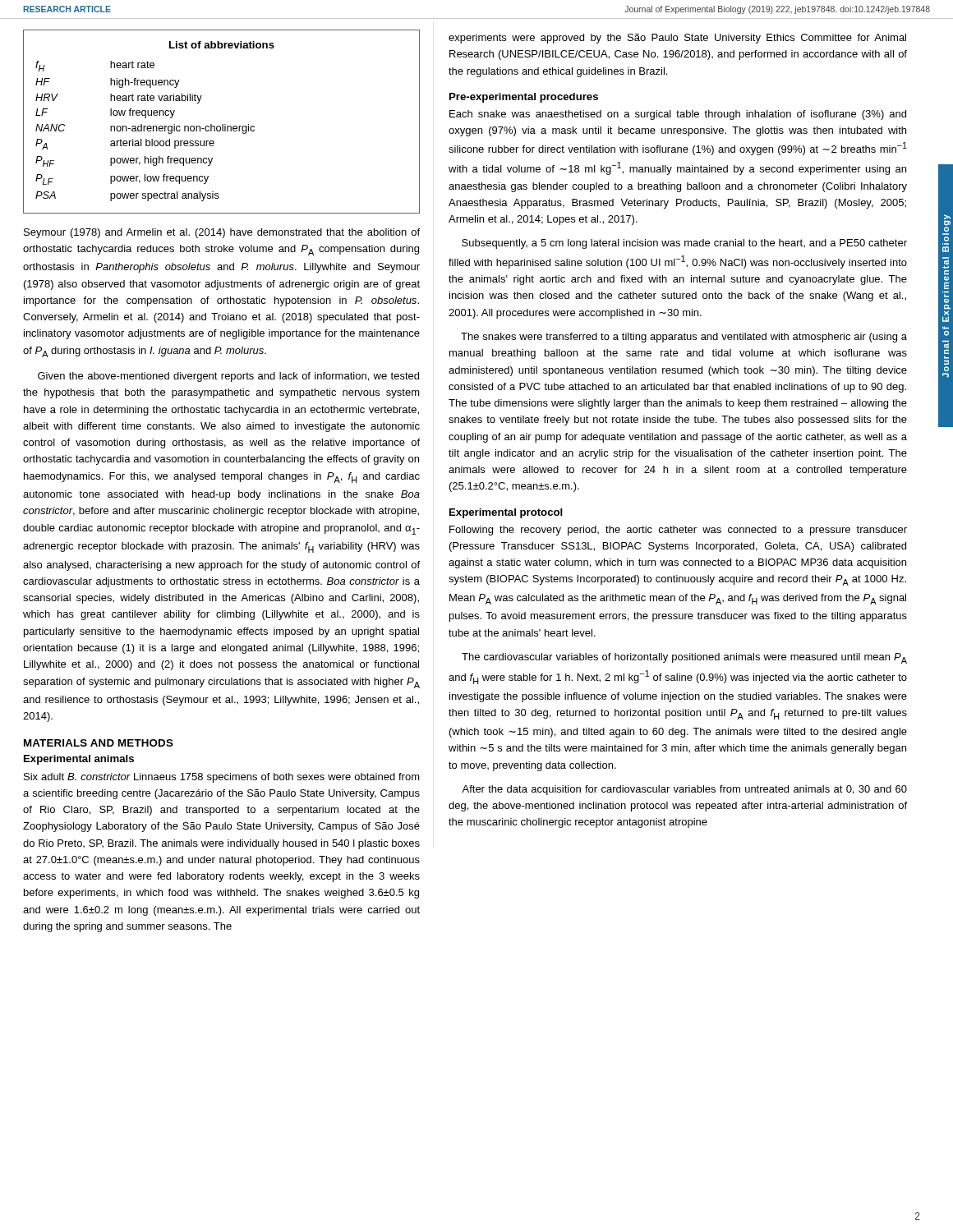This screenshot has height=1232, width=953.
Task: Find the block on this page that starts "The cardiovascular variables of horizontally positioned"
Action: pyautogui.click(x=678, y=711)
